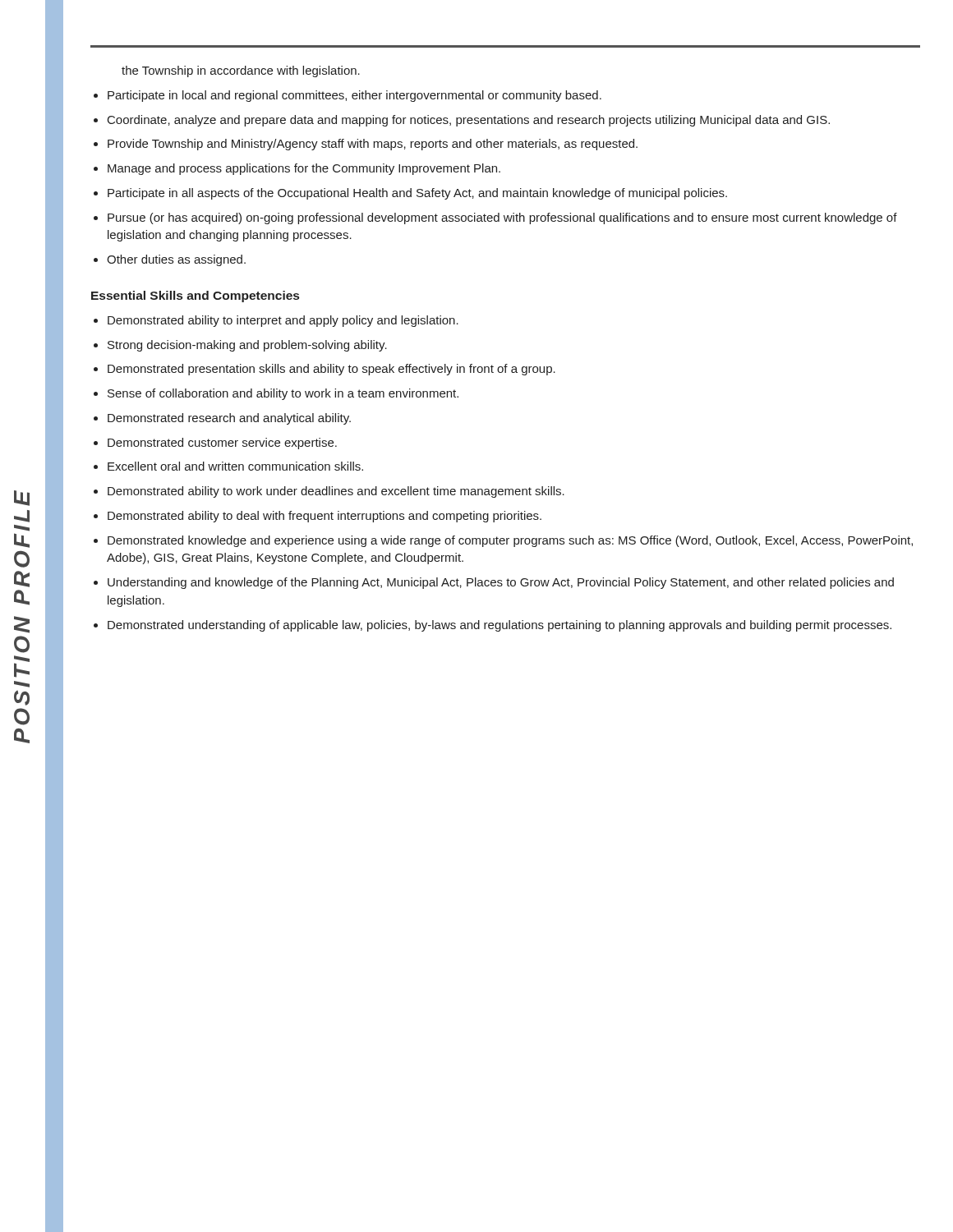Select the element starting "Demonstrated ability to deal with"

pos(513,516)
